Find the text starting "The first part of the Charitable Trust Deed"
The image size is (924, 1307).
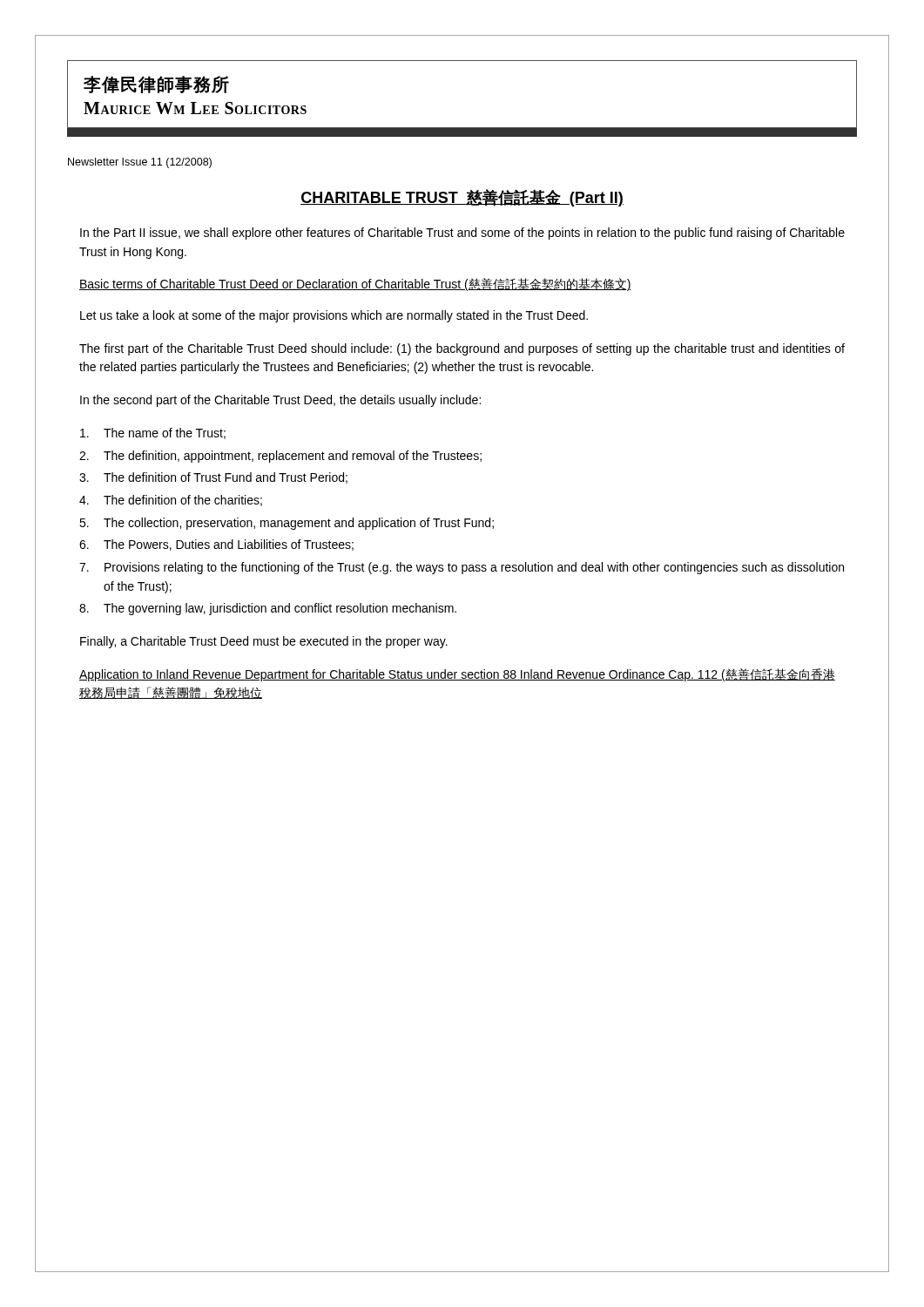462,358
